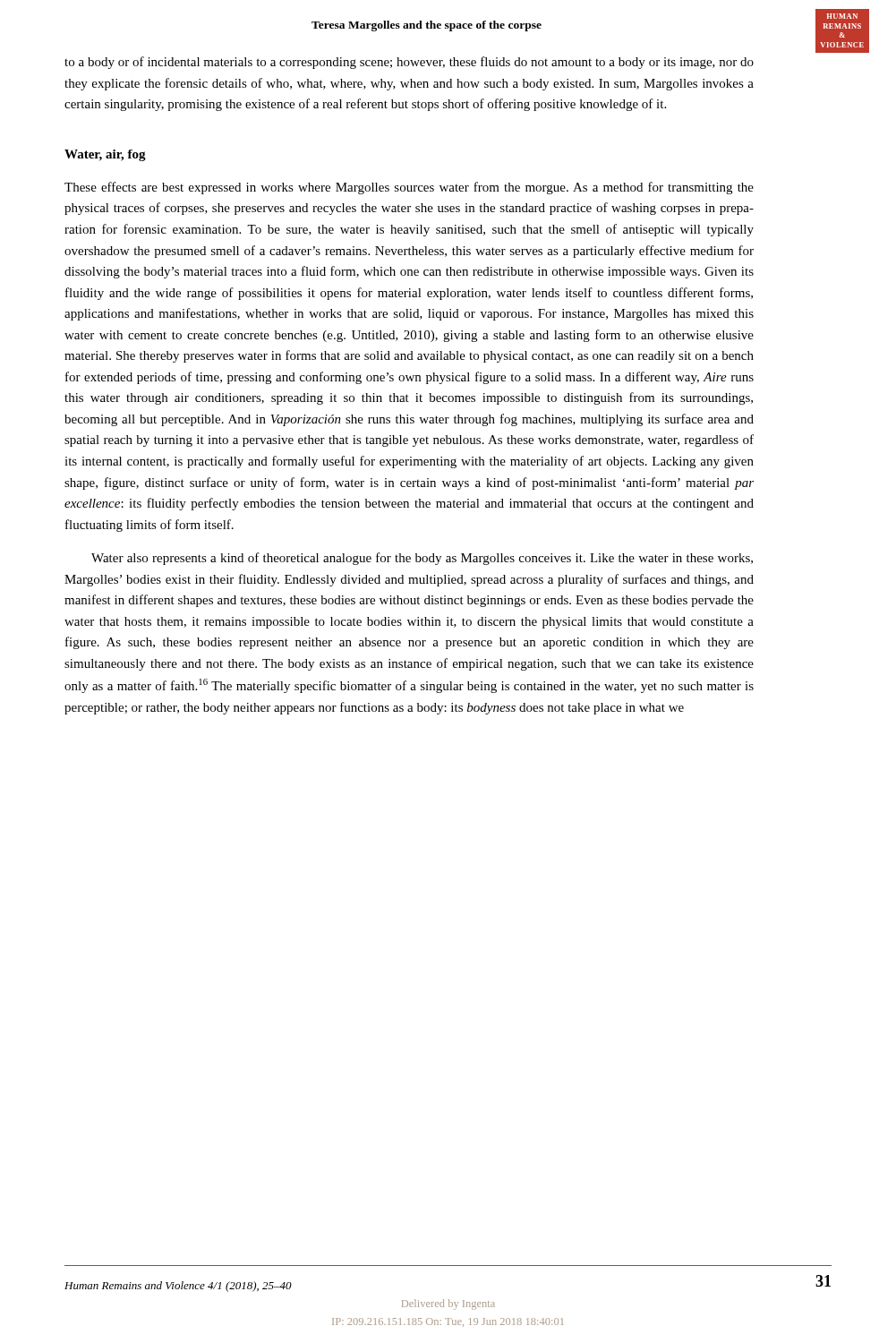
Task: Click on the block starting "Water, air, fog"
Action: point(105,154)
